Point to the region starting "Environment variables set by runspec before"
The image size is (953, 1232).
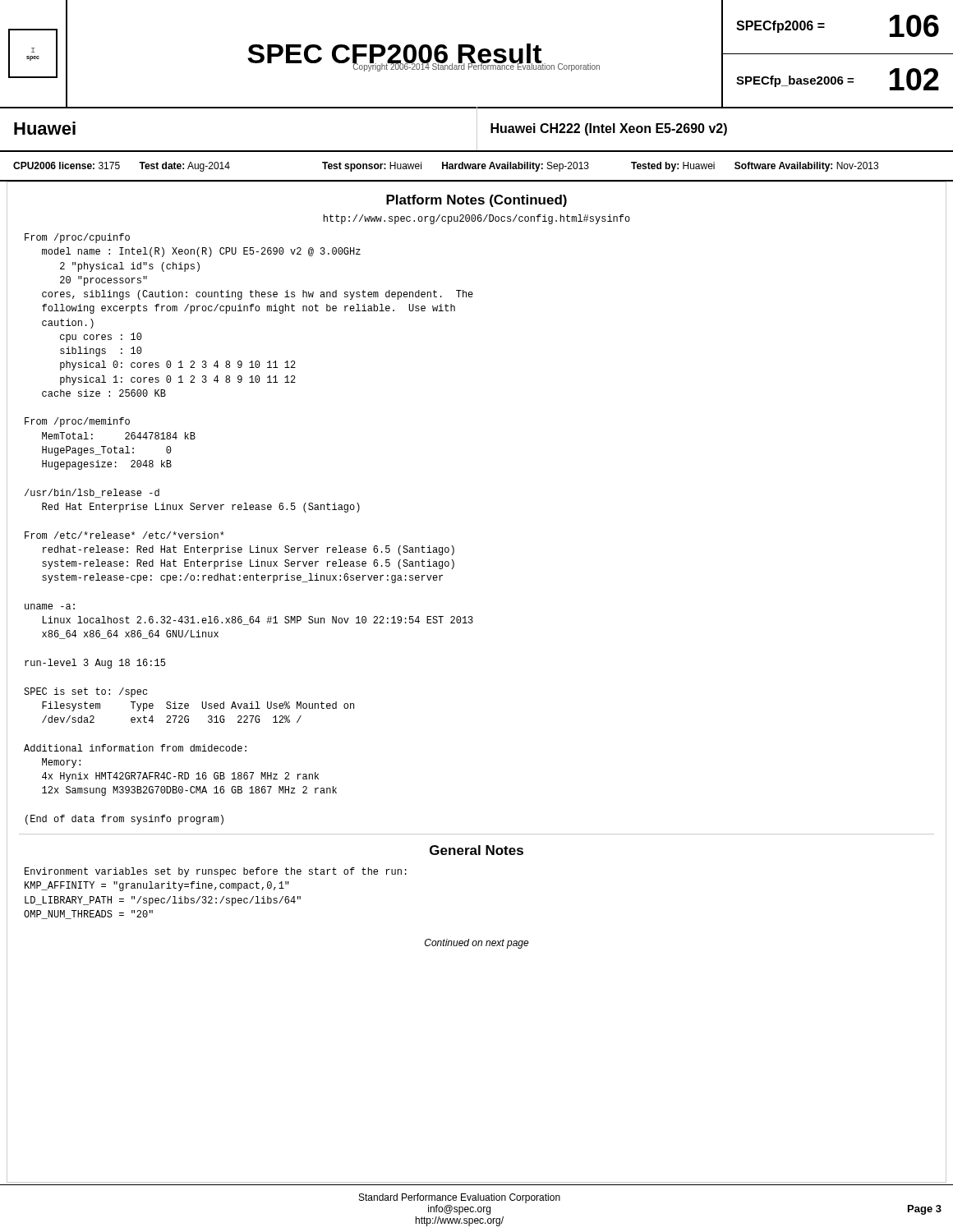pos(216,894)
